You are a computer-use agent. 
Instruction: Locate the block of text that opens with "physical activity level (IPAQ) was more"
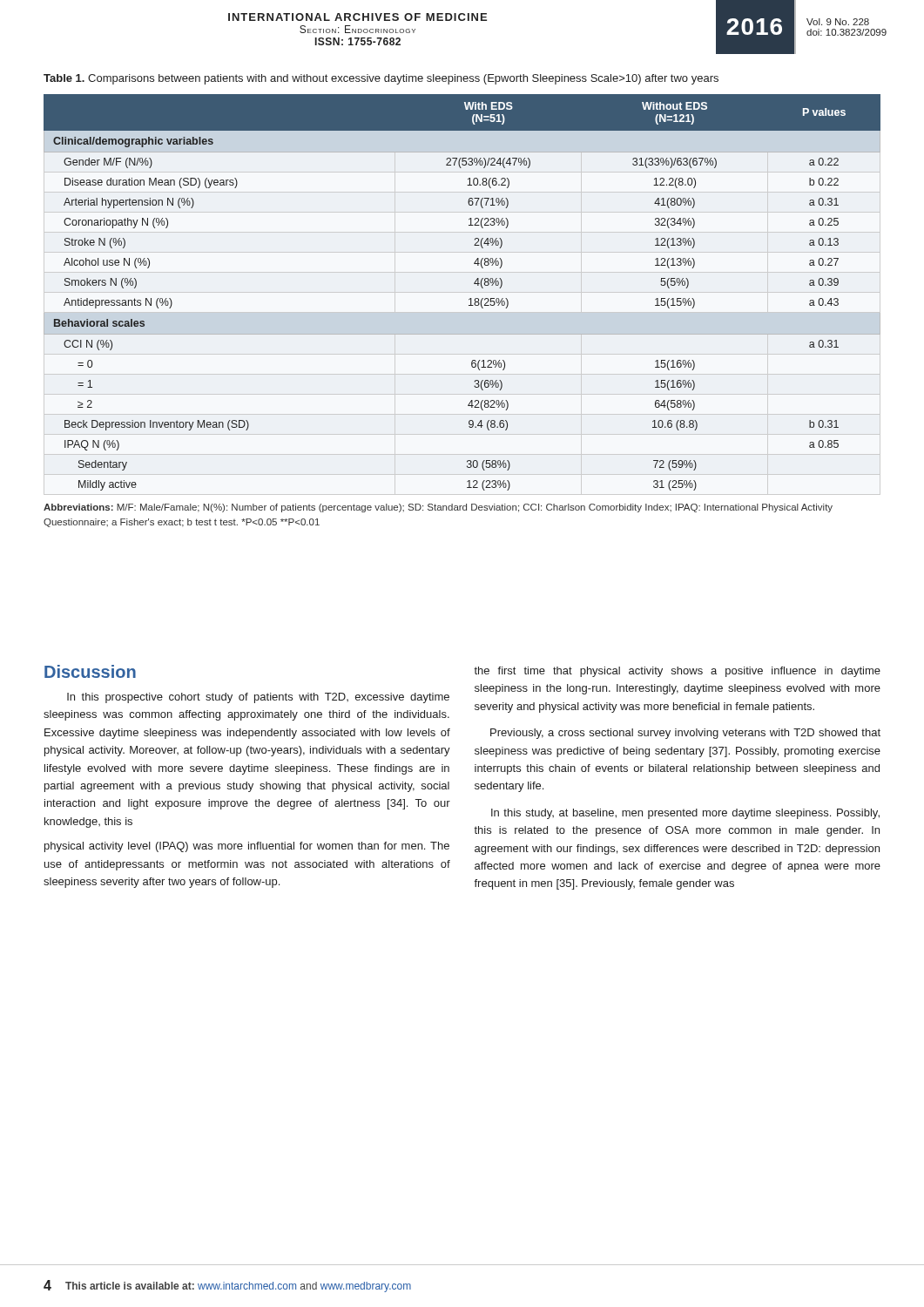tap(247, 864)
